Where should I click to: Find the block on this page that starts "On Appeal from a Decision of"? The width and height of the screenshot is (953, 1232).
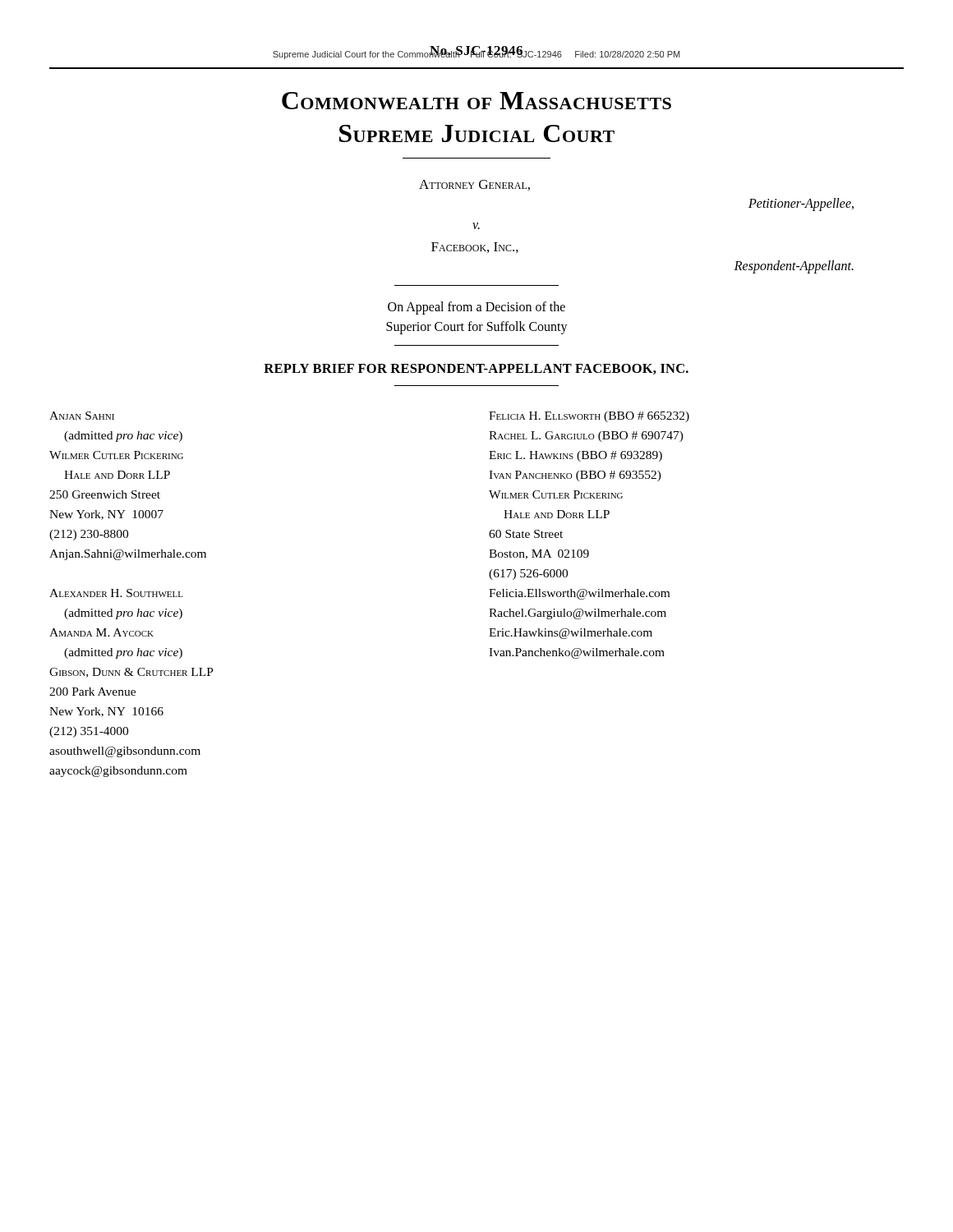tap(476, 323)
